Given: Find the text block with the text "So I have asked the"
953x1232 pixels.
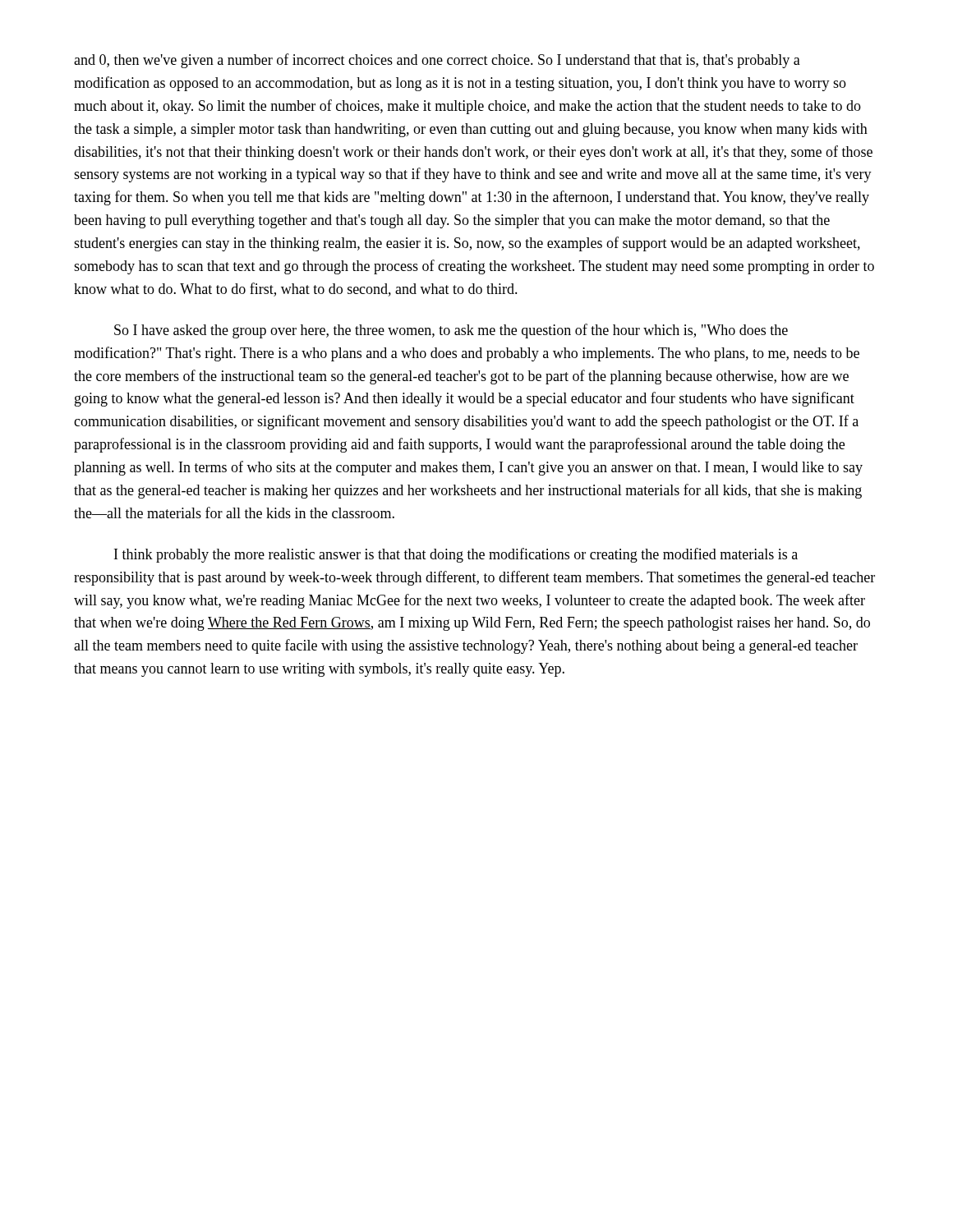Looking at the screenshot, I should pyautogui.click(x=476, y=422).
